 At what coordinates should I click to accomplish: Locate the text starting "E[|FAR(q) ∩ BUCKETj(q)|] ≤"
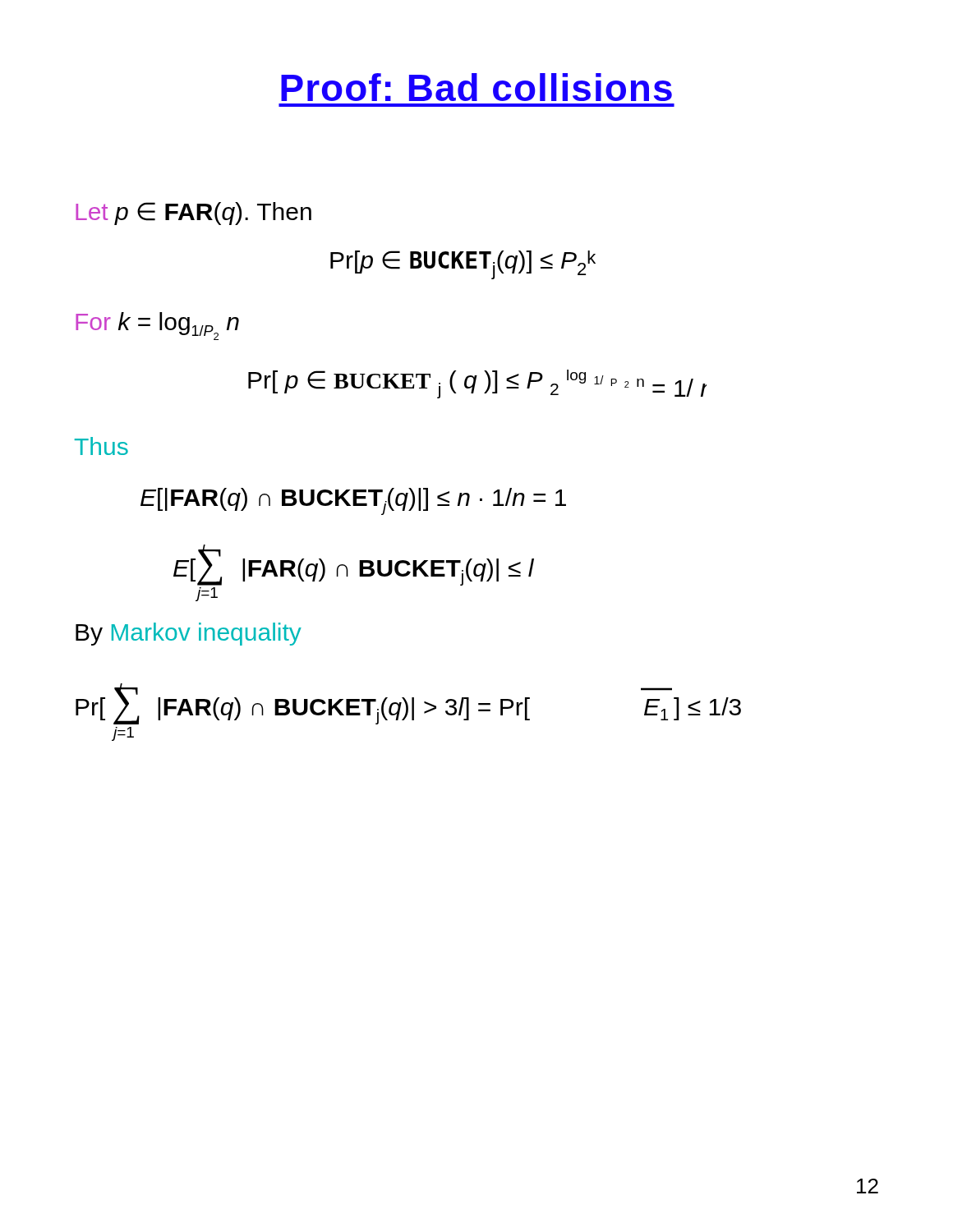tap(354, 499)
